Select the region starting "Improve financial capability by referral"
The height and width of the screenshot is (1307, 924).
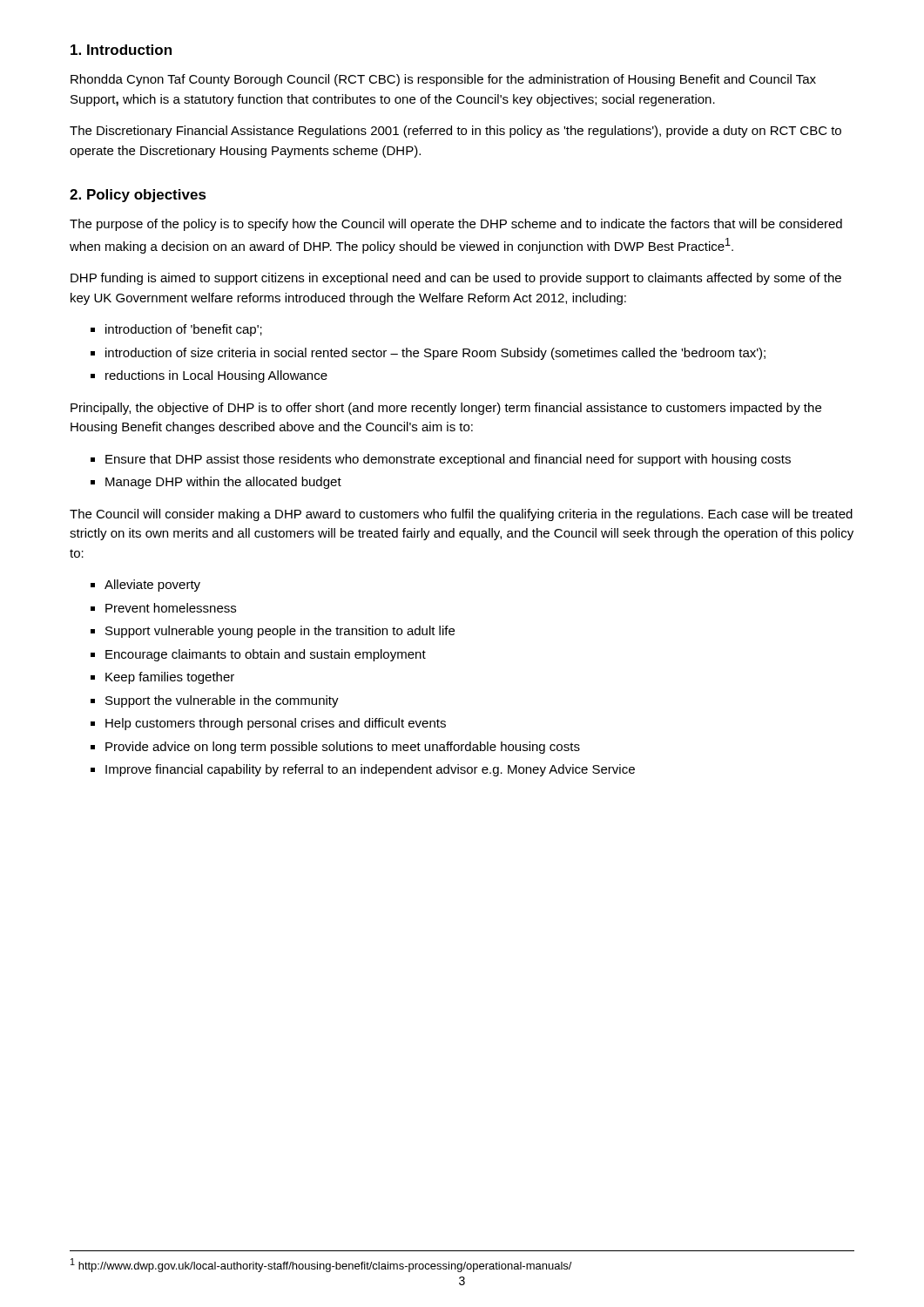(x=370, y=769)
